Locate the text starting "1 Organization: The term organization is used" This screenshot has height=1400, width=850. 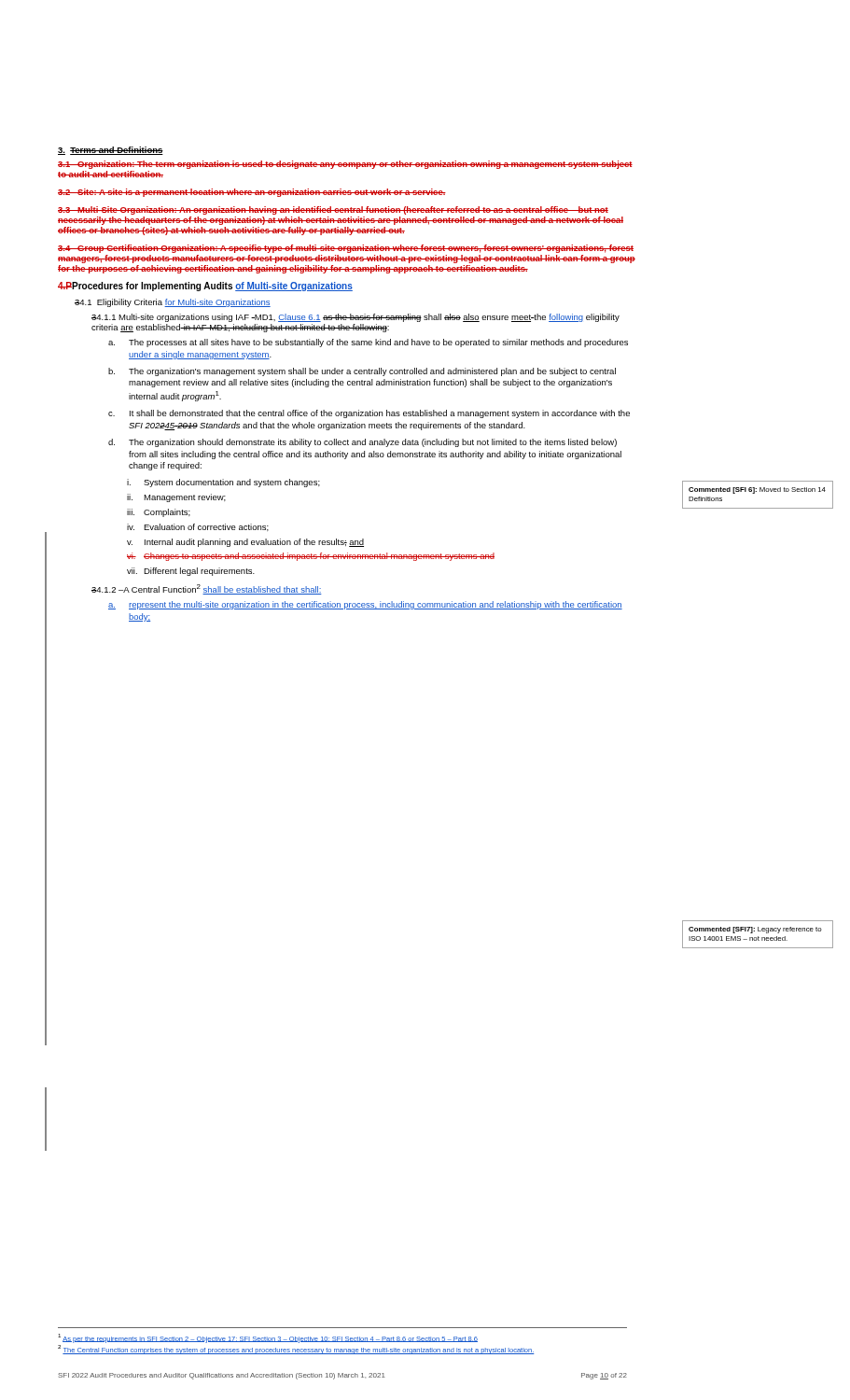pyautogui.click(x=345, y=169)
